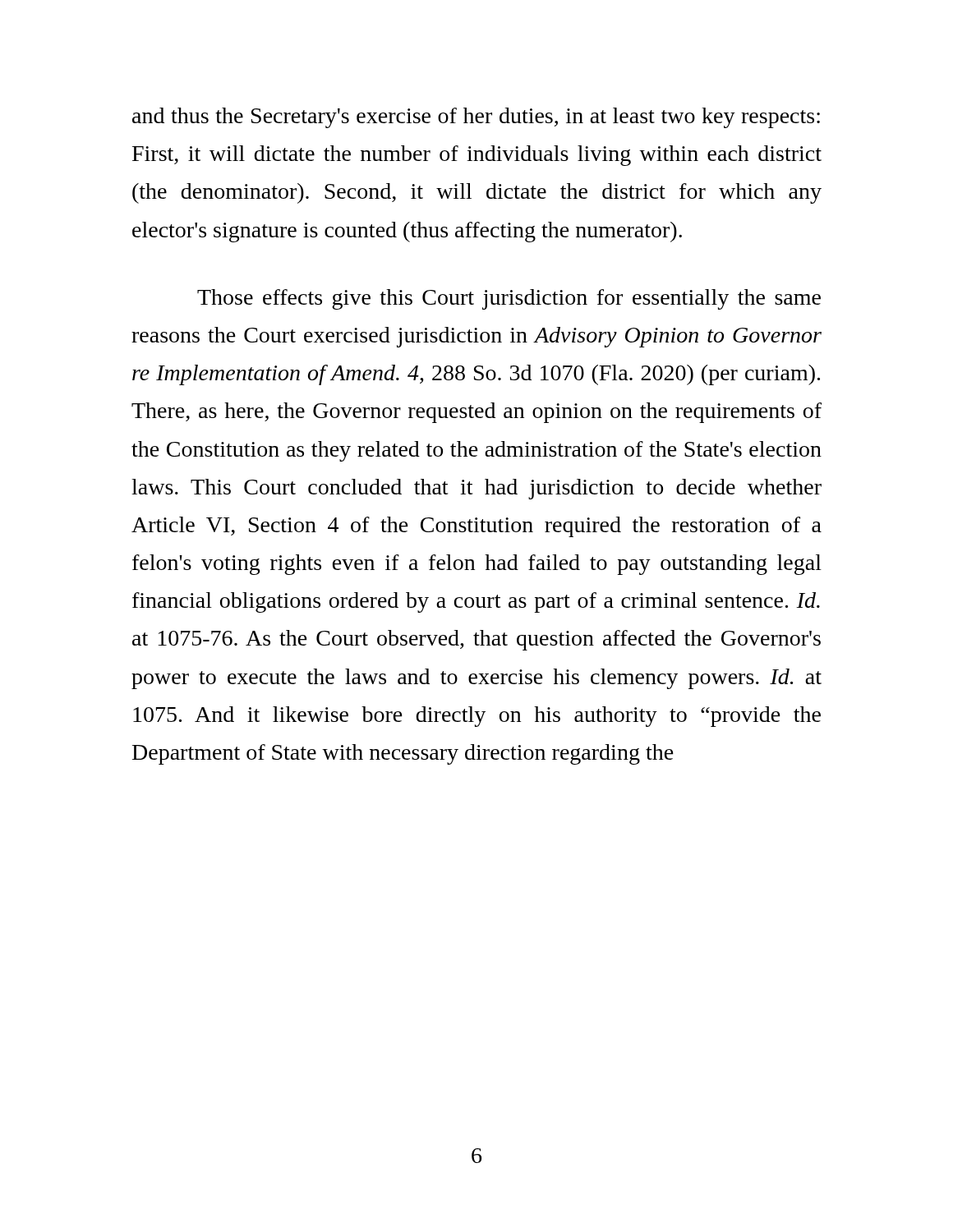Locate the element starting "and thus the Secretary's exercise of her"
Screen dimensions: 1232x953
pyautogui.click(x=476, y=173)
